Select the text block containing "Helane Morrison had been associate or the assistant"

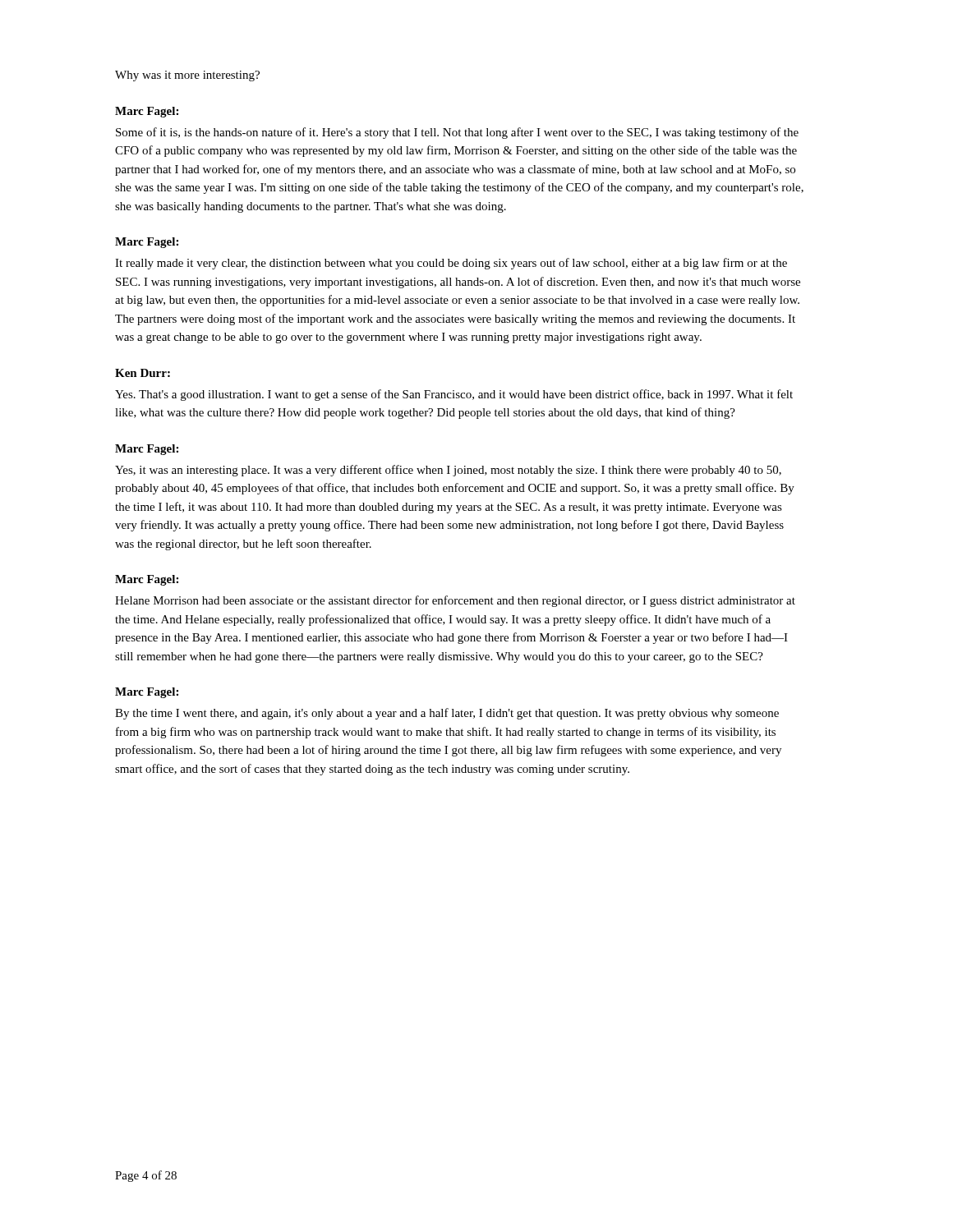pyautogui.click(x=455, y=628)
